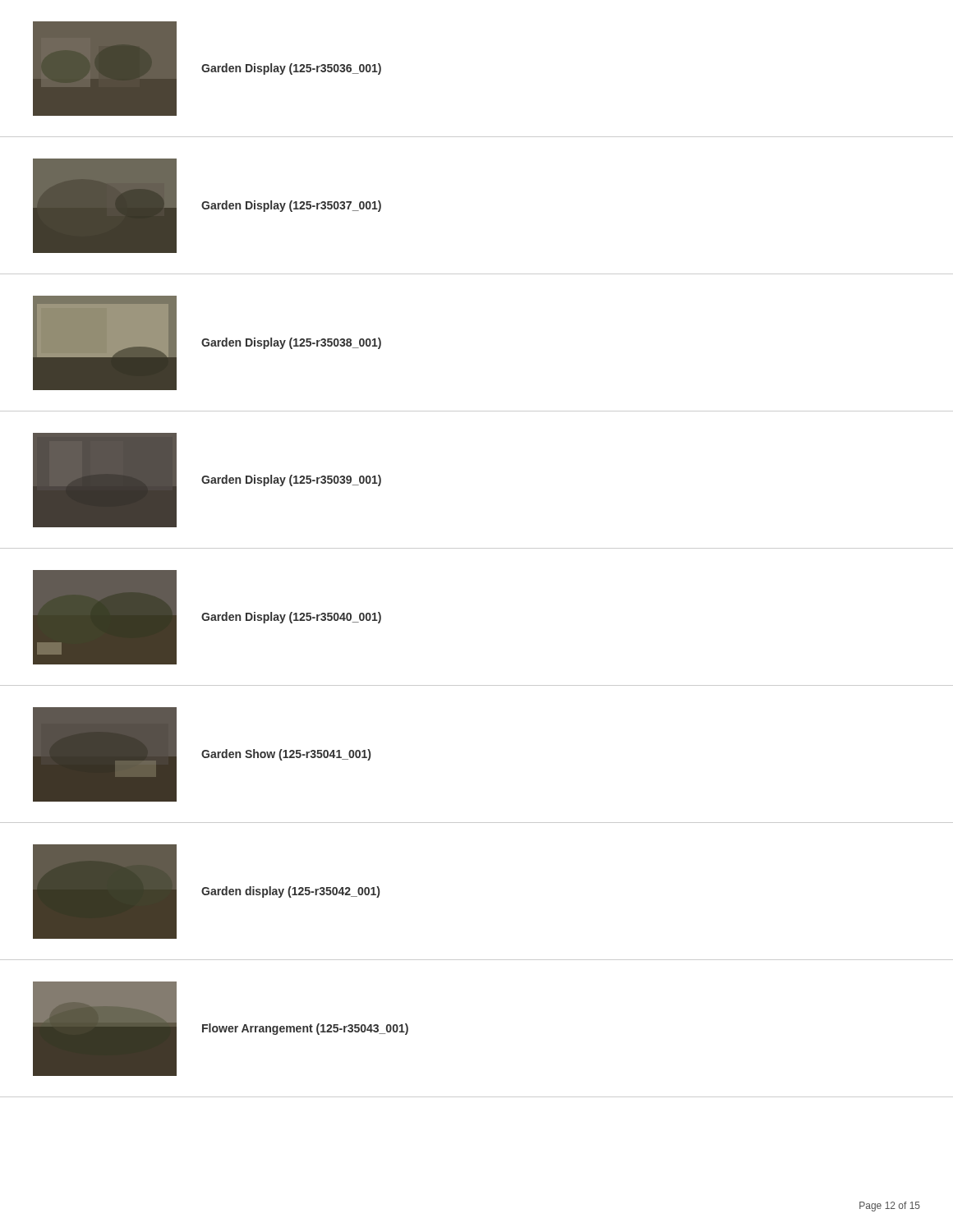Find "Garden display (125-r35042_001)" on this page
The height and width of the screenshot is (1232, 953).
pyautogui.click(x=291, y=891)
